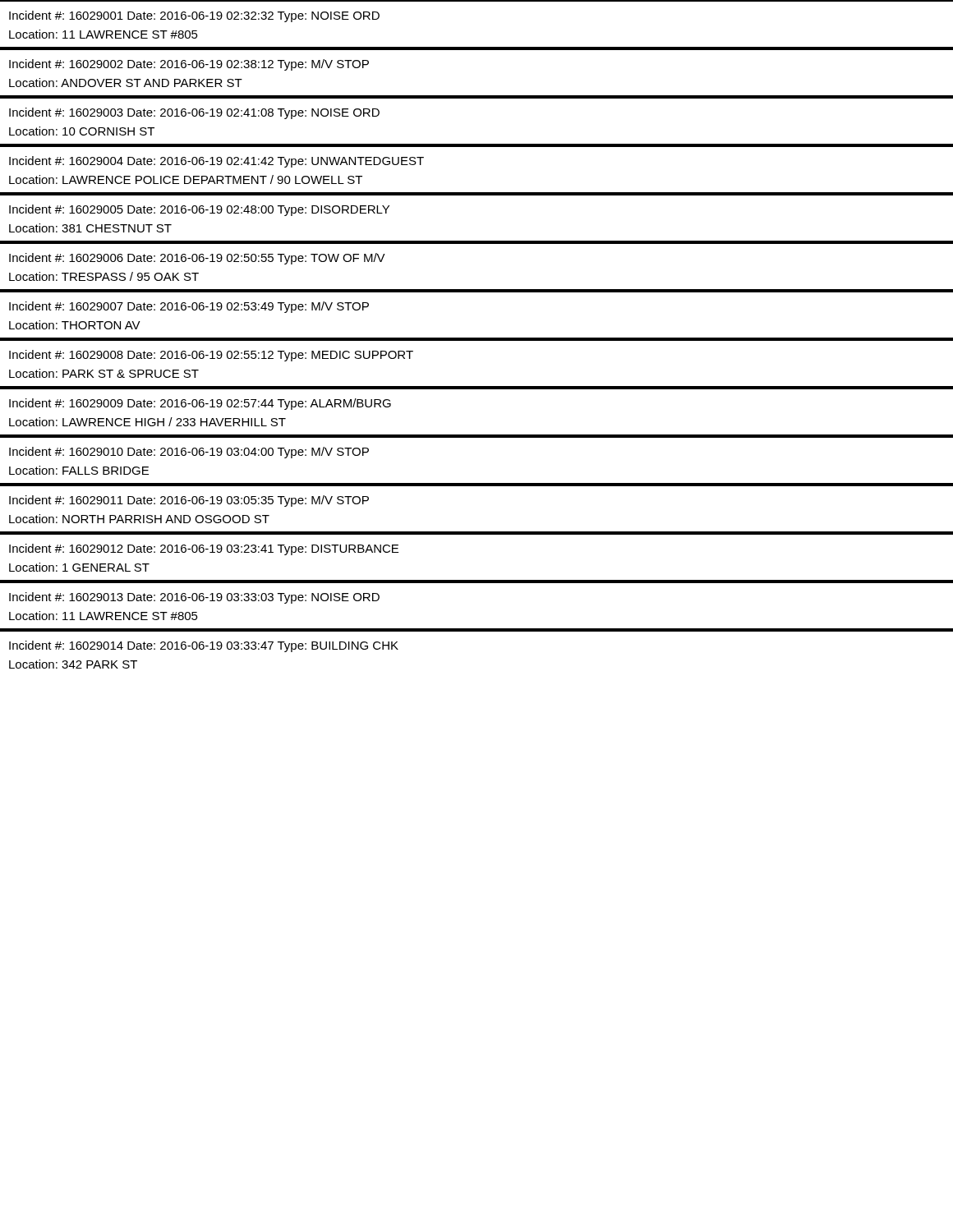Image resolution: width=953 pixels, height=1232 pixels.
Task: Locate the text block starting "Incident #: 16029007 Date: 2016-06-19 02:53:49"
Action: tap(189, 307)
